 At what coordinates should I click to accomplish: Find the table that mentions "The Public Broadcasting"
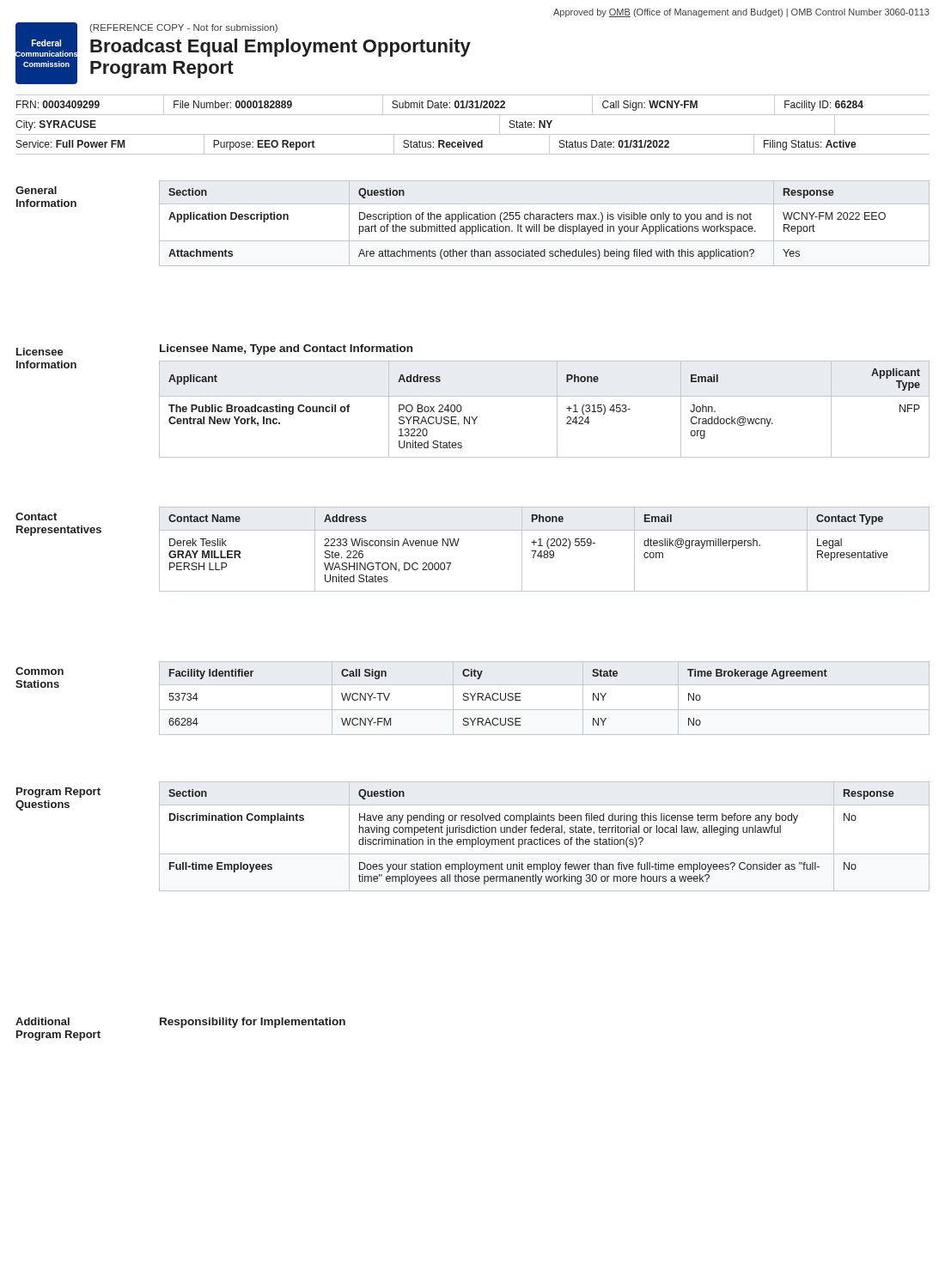544,409
